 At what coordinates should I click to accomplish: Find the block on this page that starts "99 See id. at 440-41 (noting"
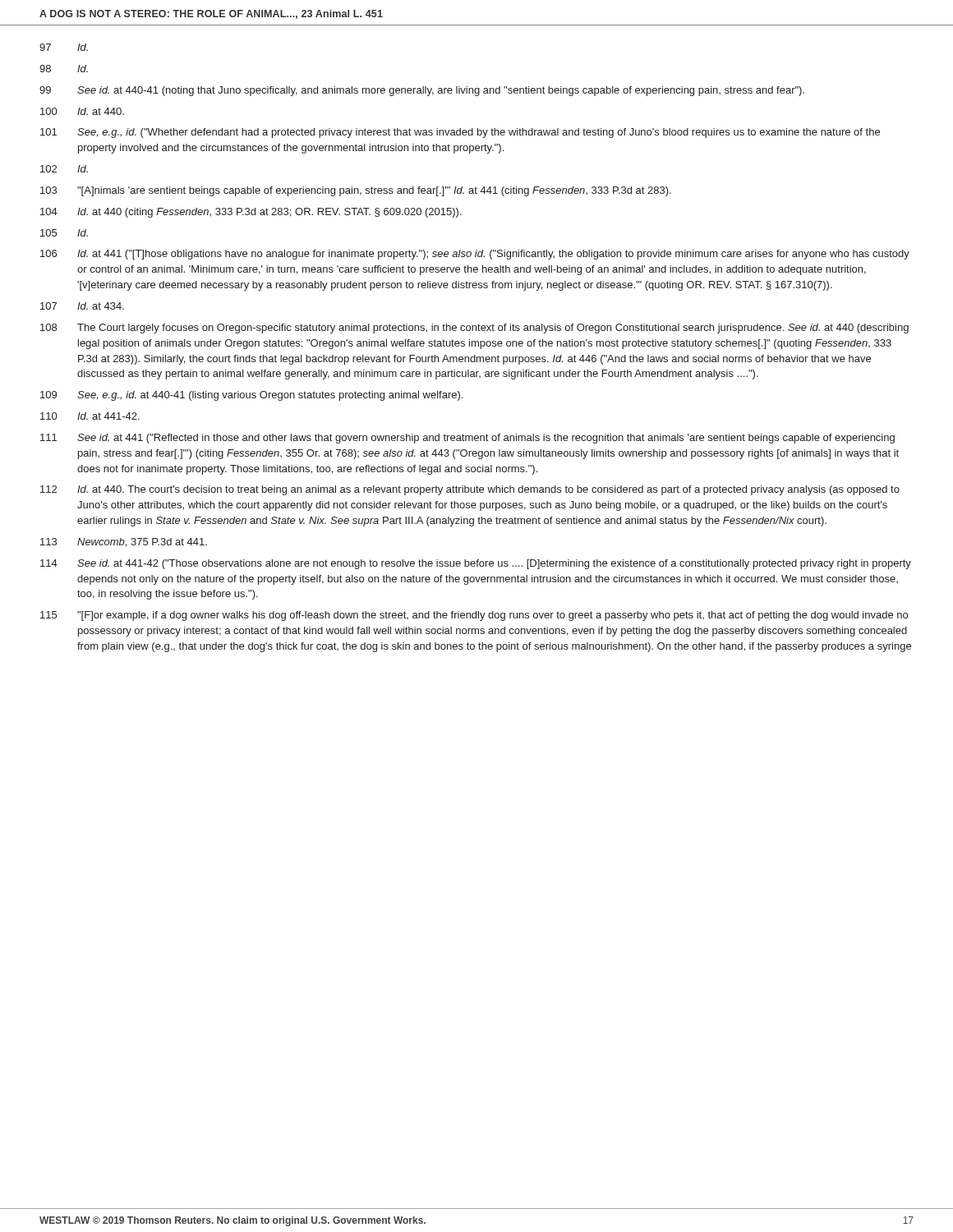476,90
